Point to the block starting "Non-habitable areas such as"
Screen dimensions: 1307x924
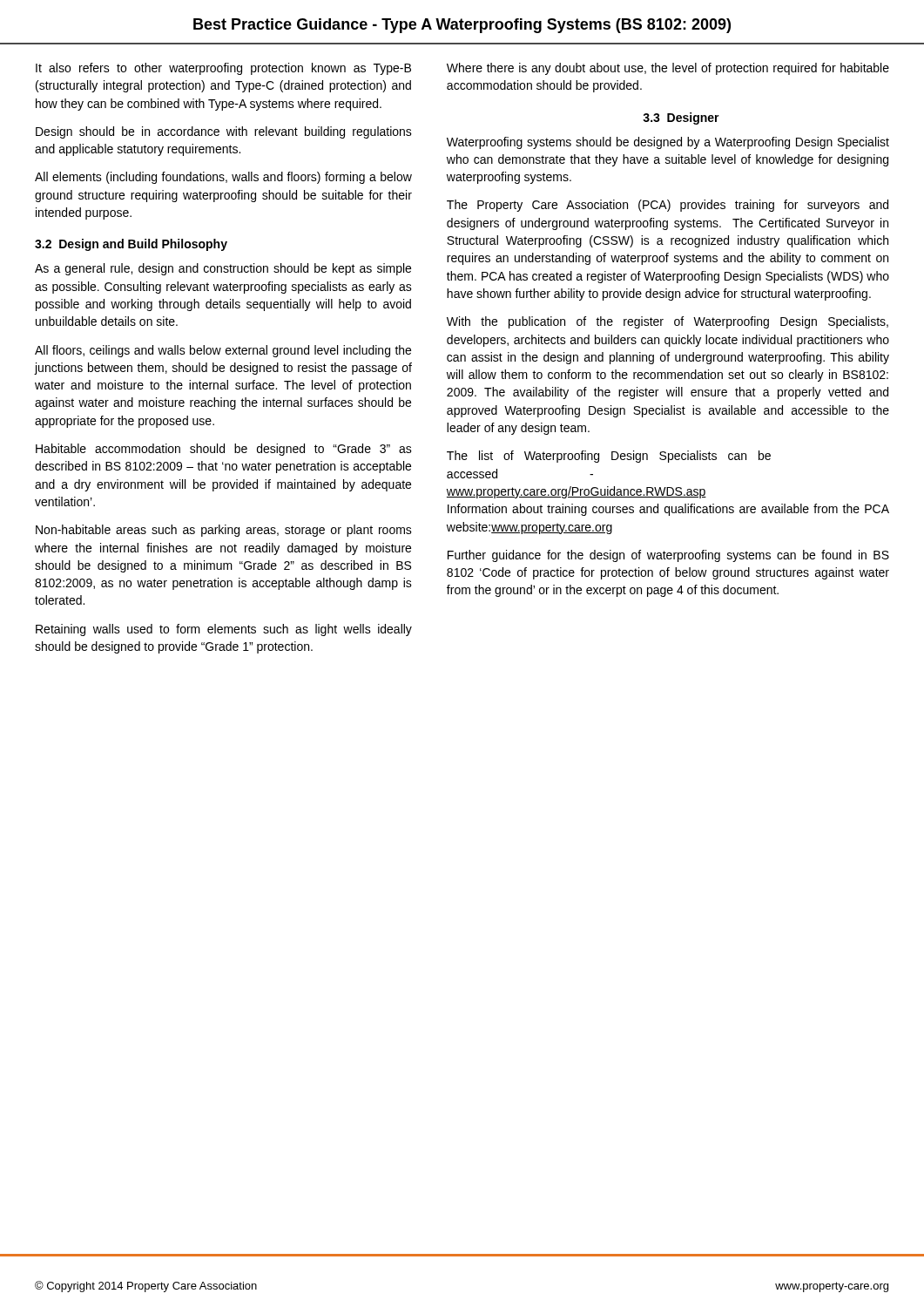[x=223, y=565]
